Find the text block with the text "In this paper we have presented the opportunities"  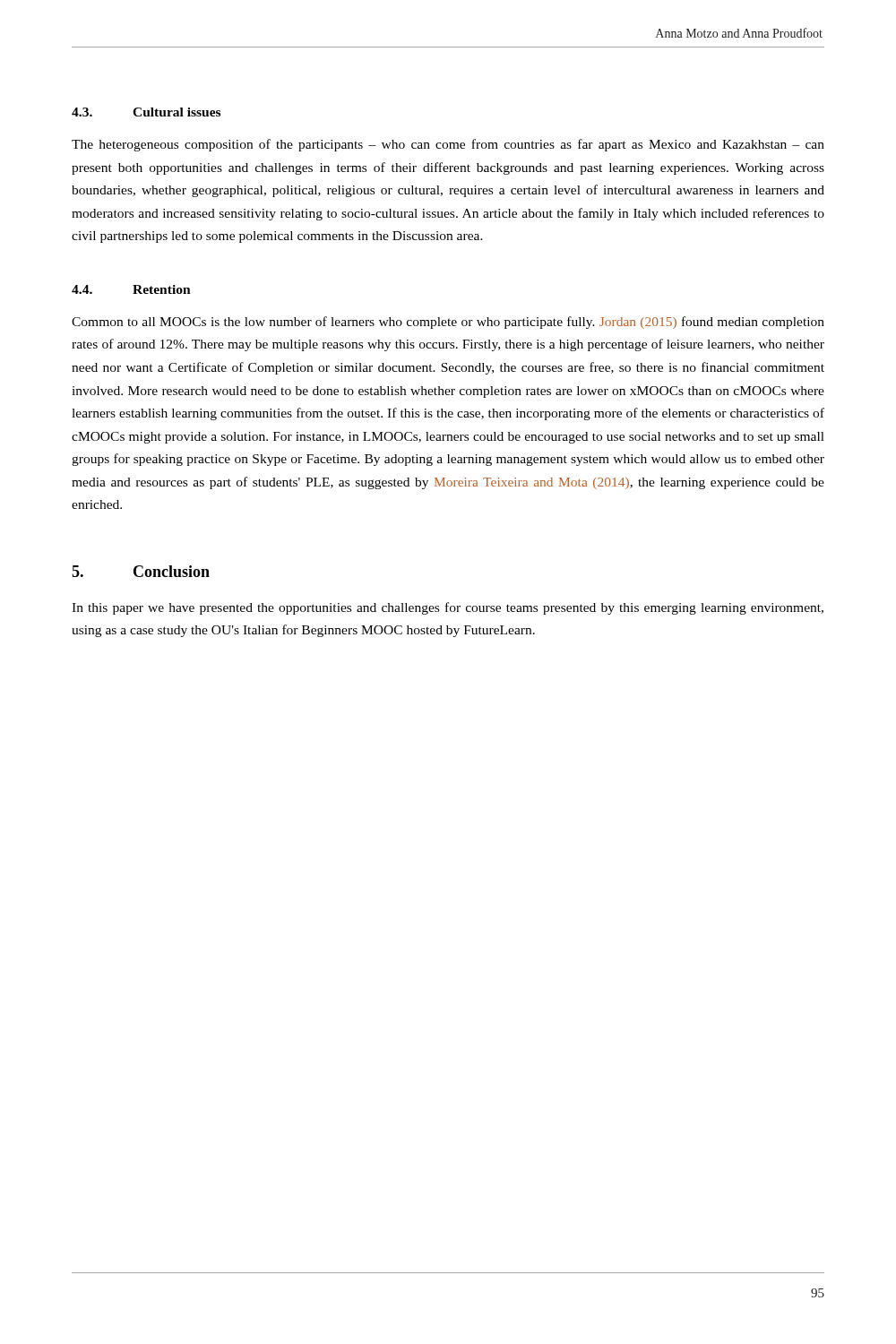coord(448,619)
